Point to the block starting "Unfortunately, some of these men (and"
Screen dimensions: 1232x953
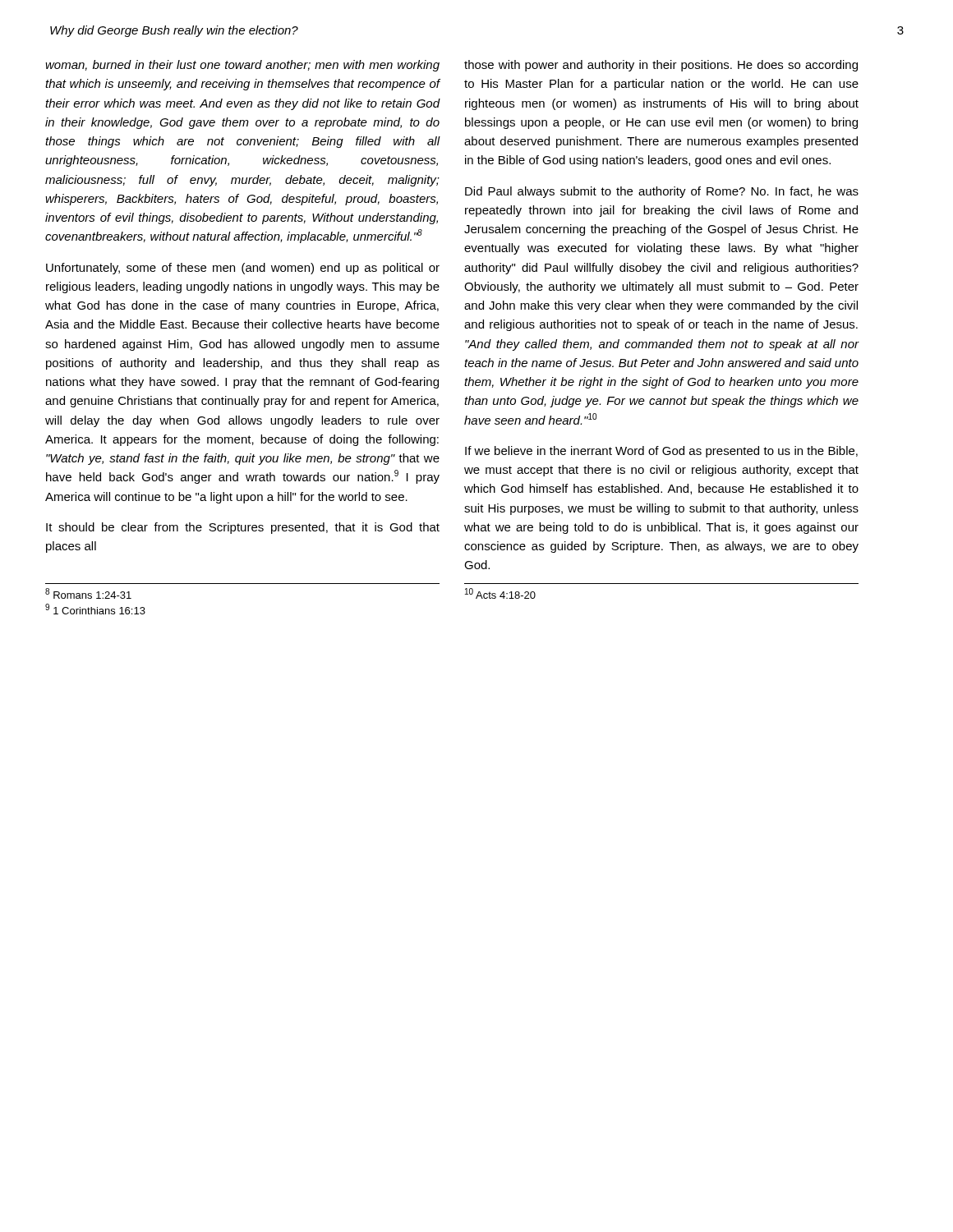point(242,382)
